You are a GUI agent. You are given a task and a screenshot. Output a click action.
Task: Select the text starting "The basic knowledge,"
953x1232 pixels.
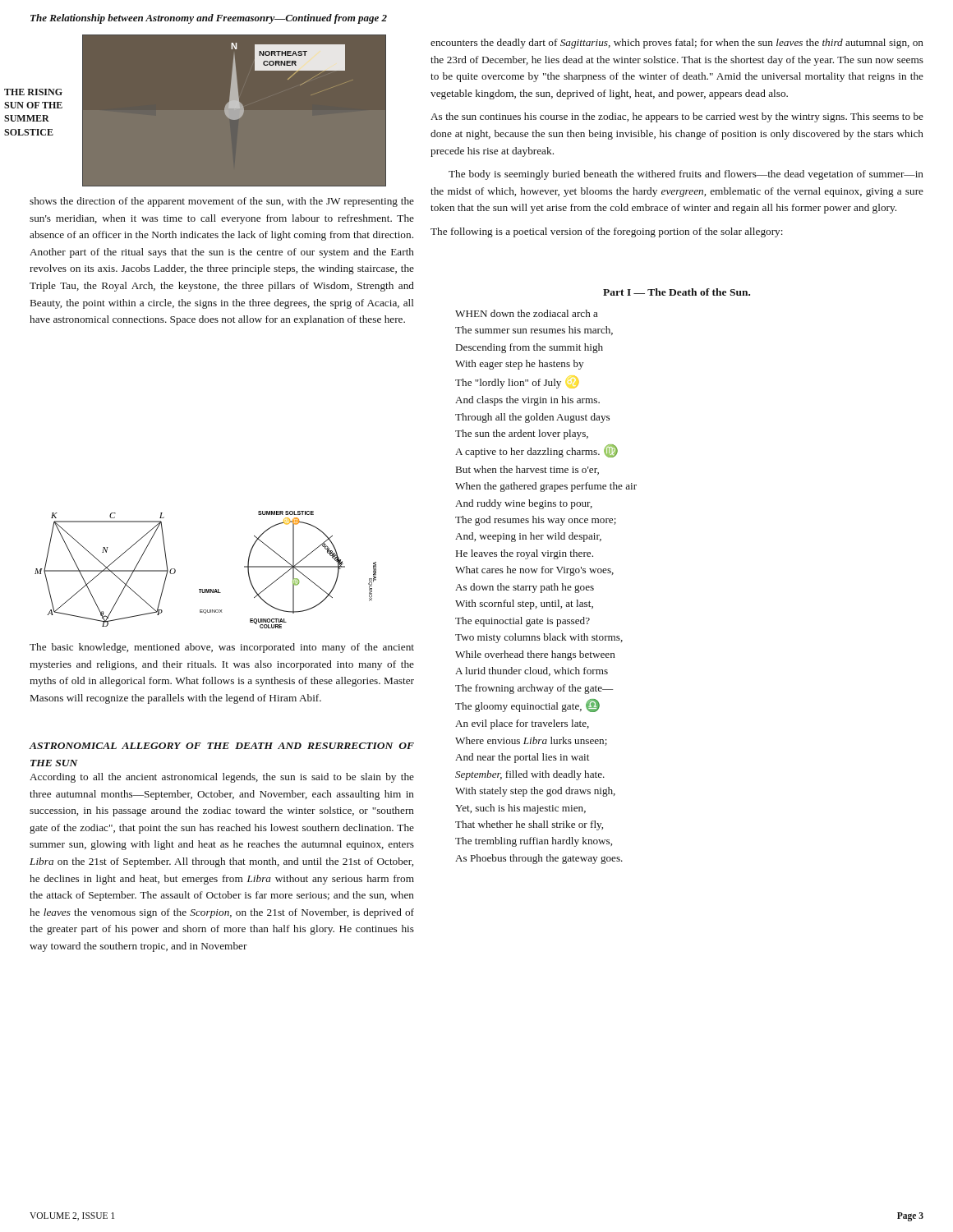coord(222,673)
